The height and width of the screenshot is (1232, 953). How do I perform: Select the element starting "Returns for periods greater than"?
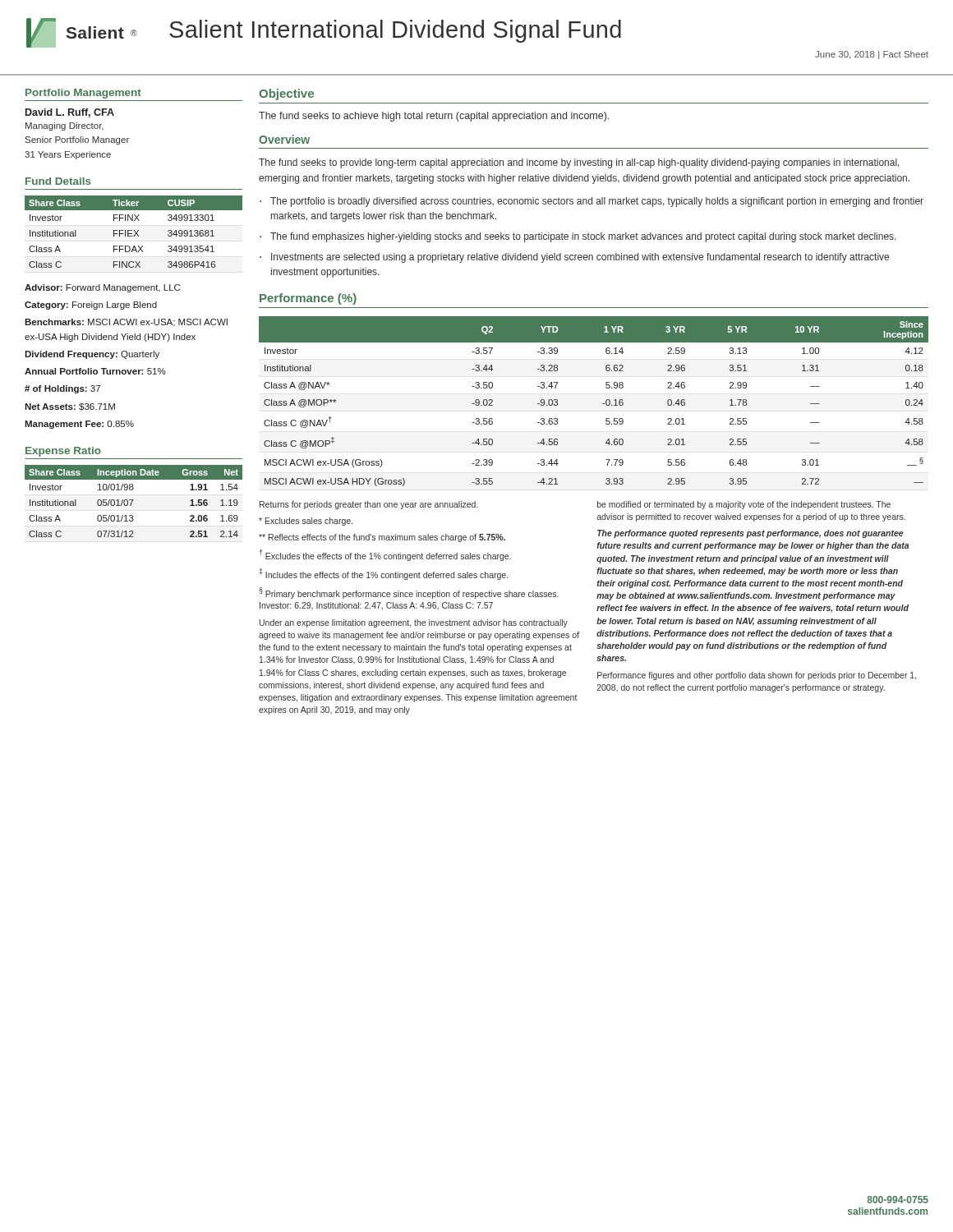[x=420, y=607]
